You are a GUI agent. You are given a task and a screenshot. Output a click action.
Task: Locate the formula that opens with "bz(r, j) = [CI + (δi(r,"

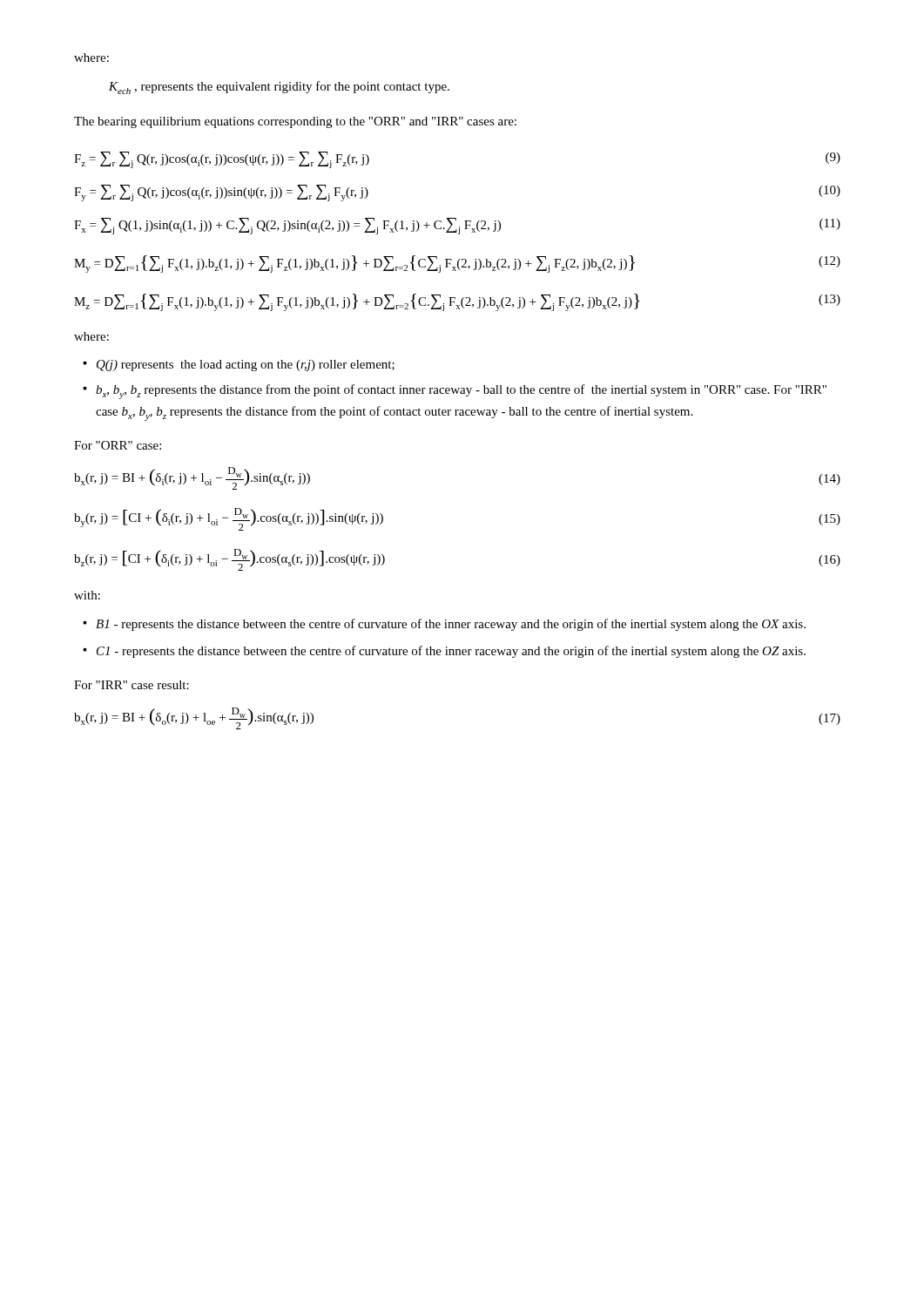point(243,559)
